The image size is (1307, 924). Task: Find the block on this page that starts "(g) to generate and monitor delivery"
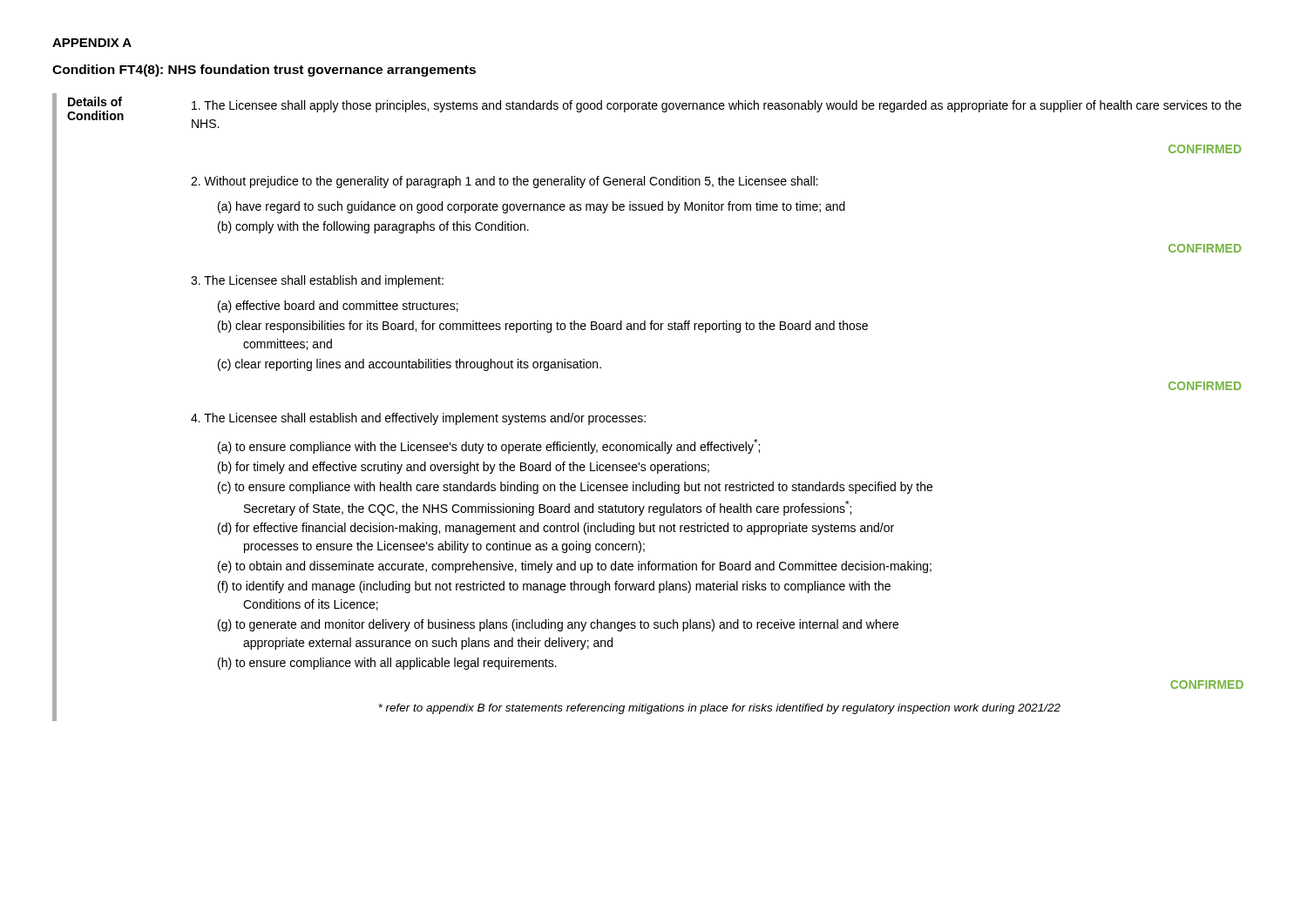732,635
